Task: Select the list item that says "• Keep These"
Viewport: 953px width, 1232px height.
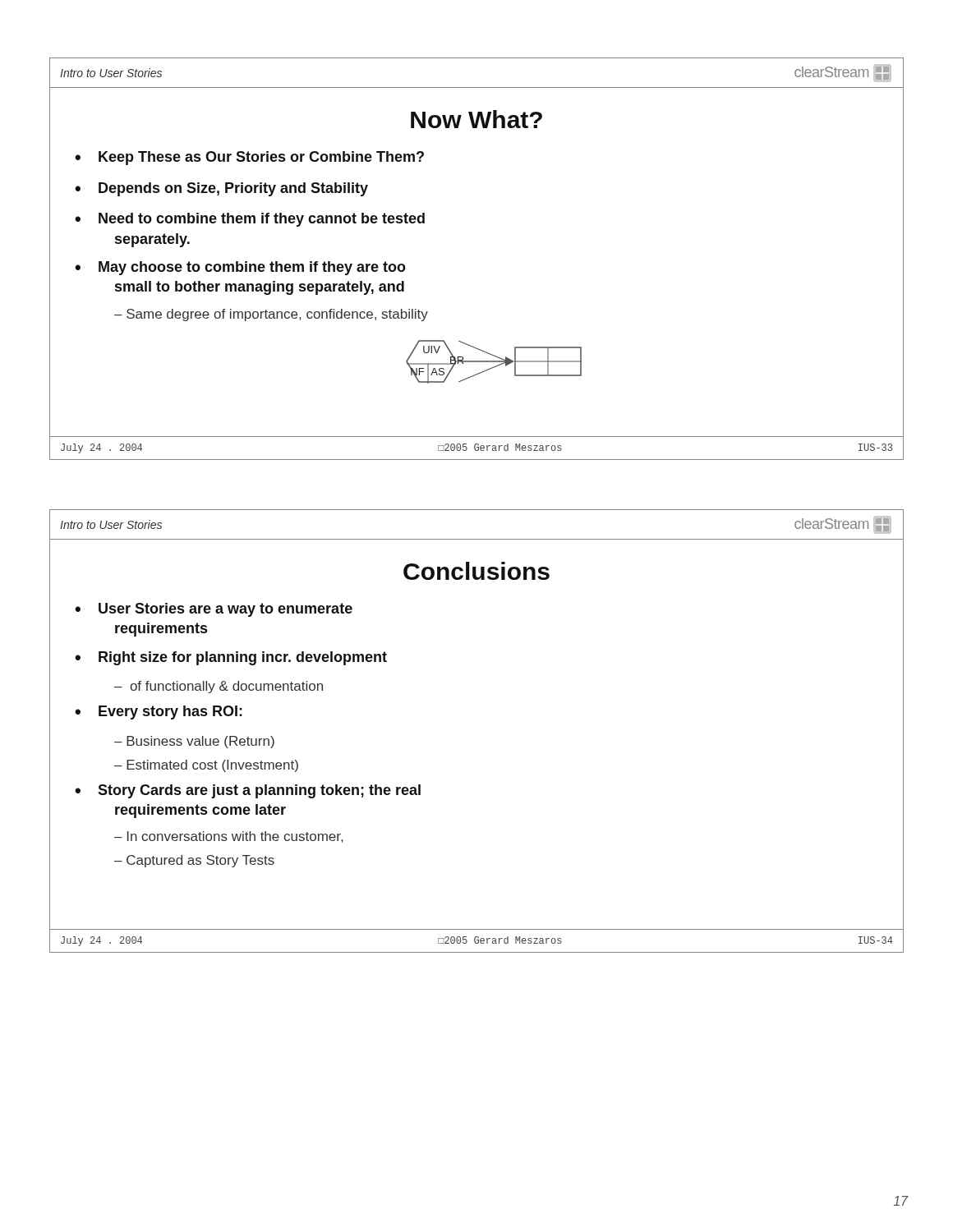Action: pyautogui.click(x=250, y=158)
